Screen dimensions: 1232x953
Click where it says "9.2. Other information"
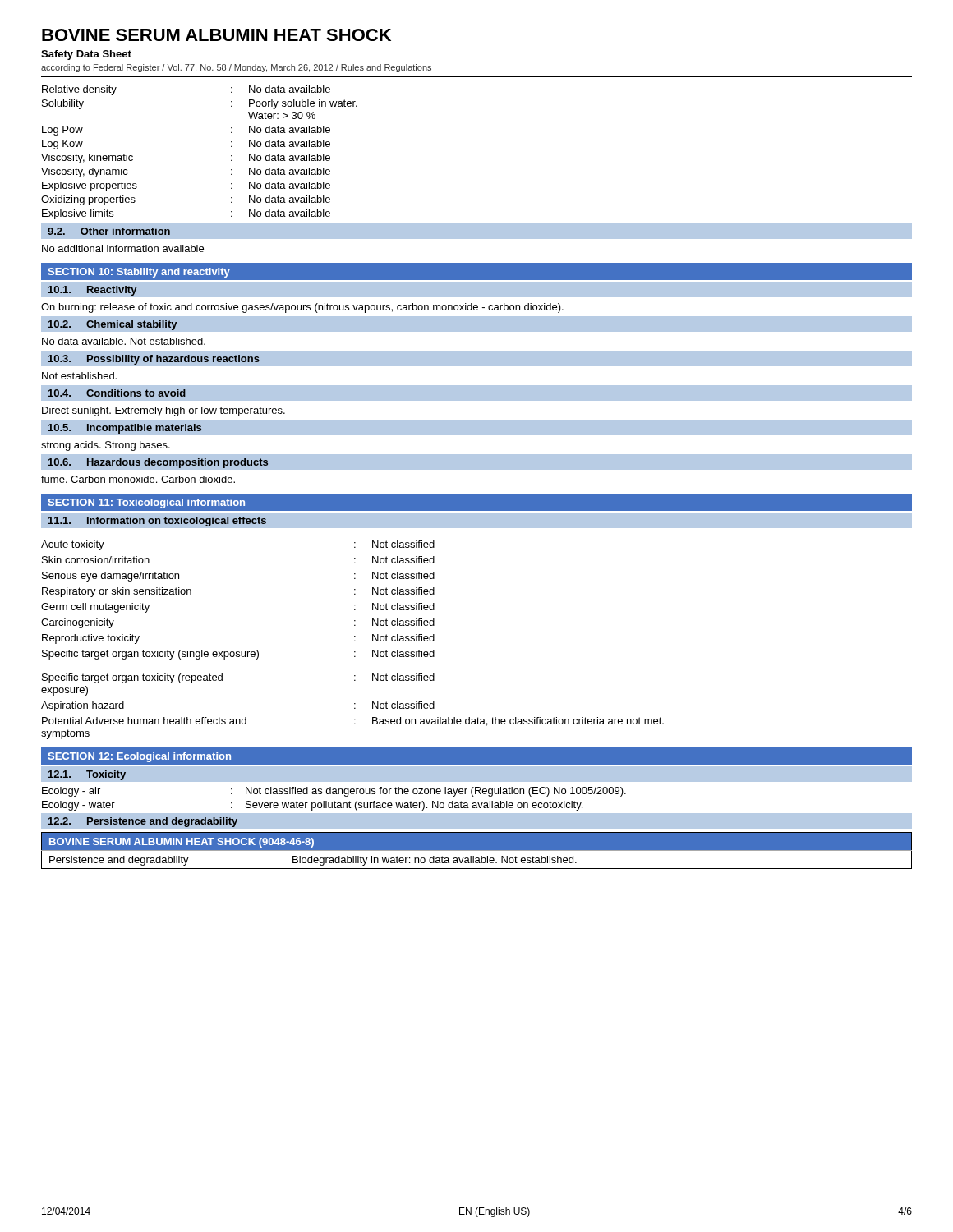(x=109, y=231)
